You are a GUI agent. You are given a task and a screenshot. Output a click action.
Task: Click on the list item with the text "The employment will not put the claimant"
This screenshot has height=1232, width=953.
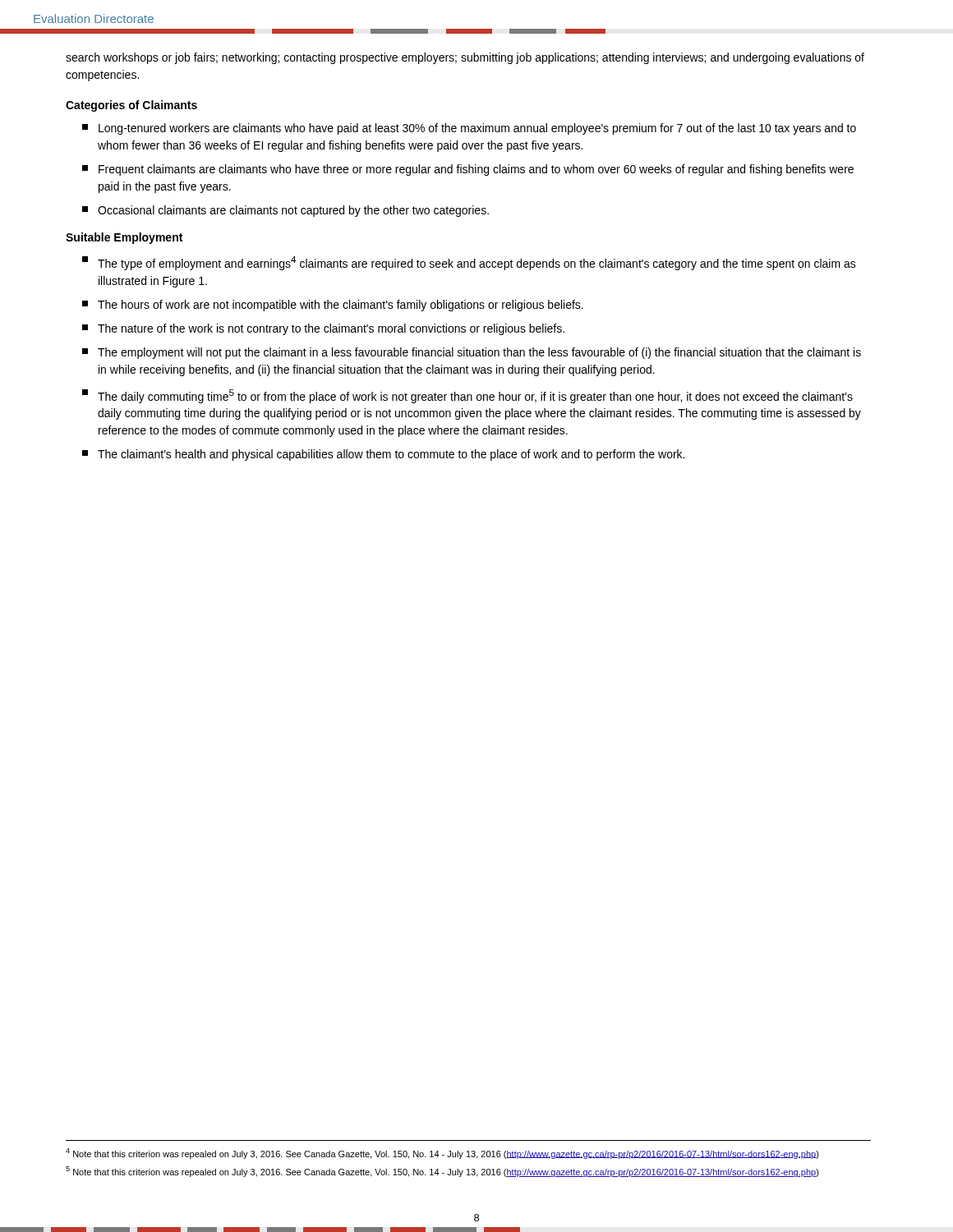[x=476, y=361]
